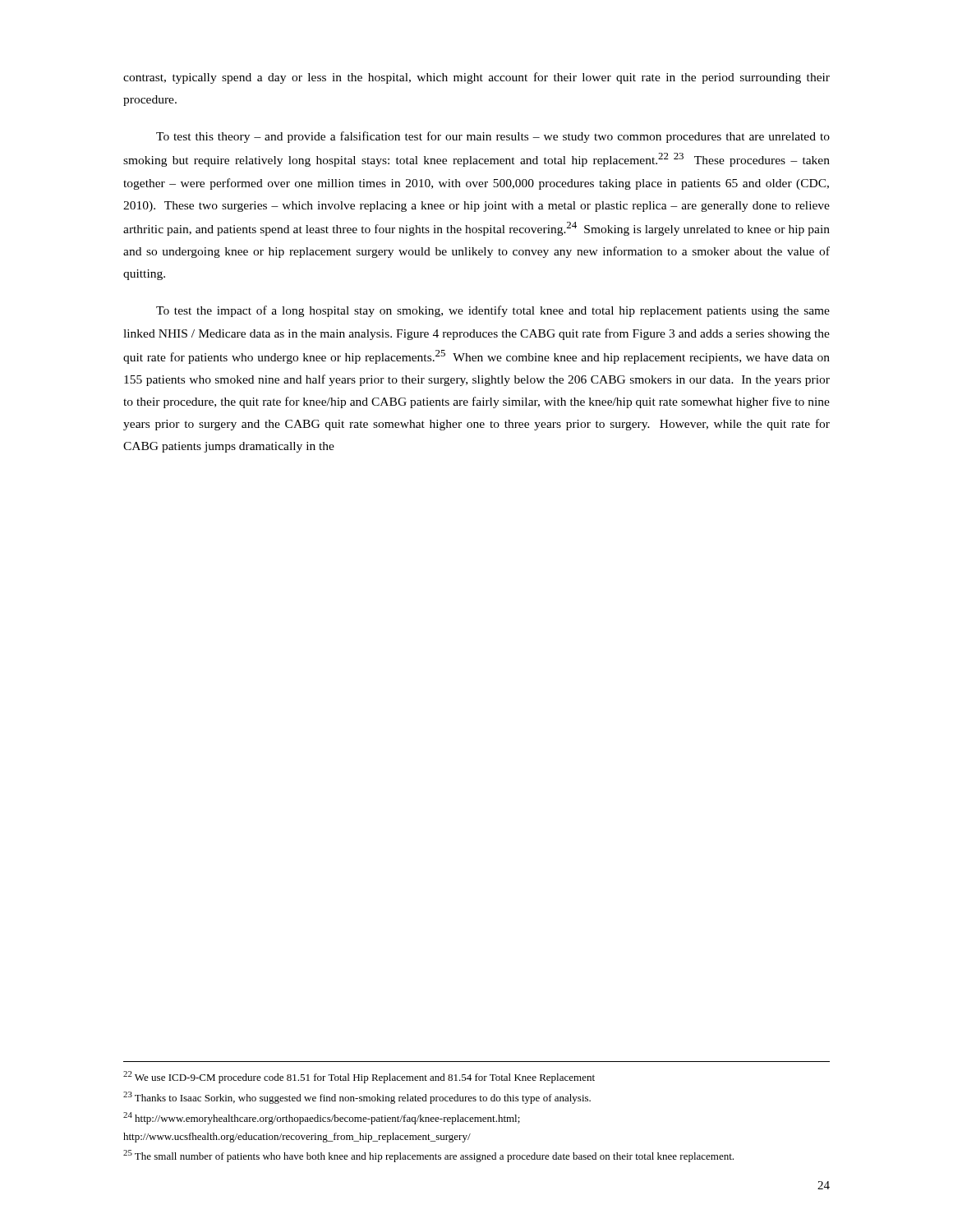Click on the region starting "contrast, typically spend a day or"
This screenshot has width=953, height=1232.
pos(476,88)
